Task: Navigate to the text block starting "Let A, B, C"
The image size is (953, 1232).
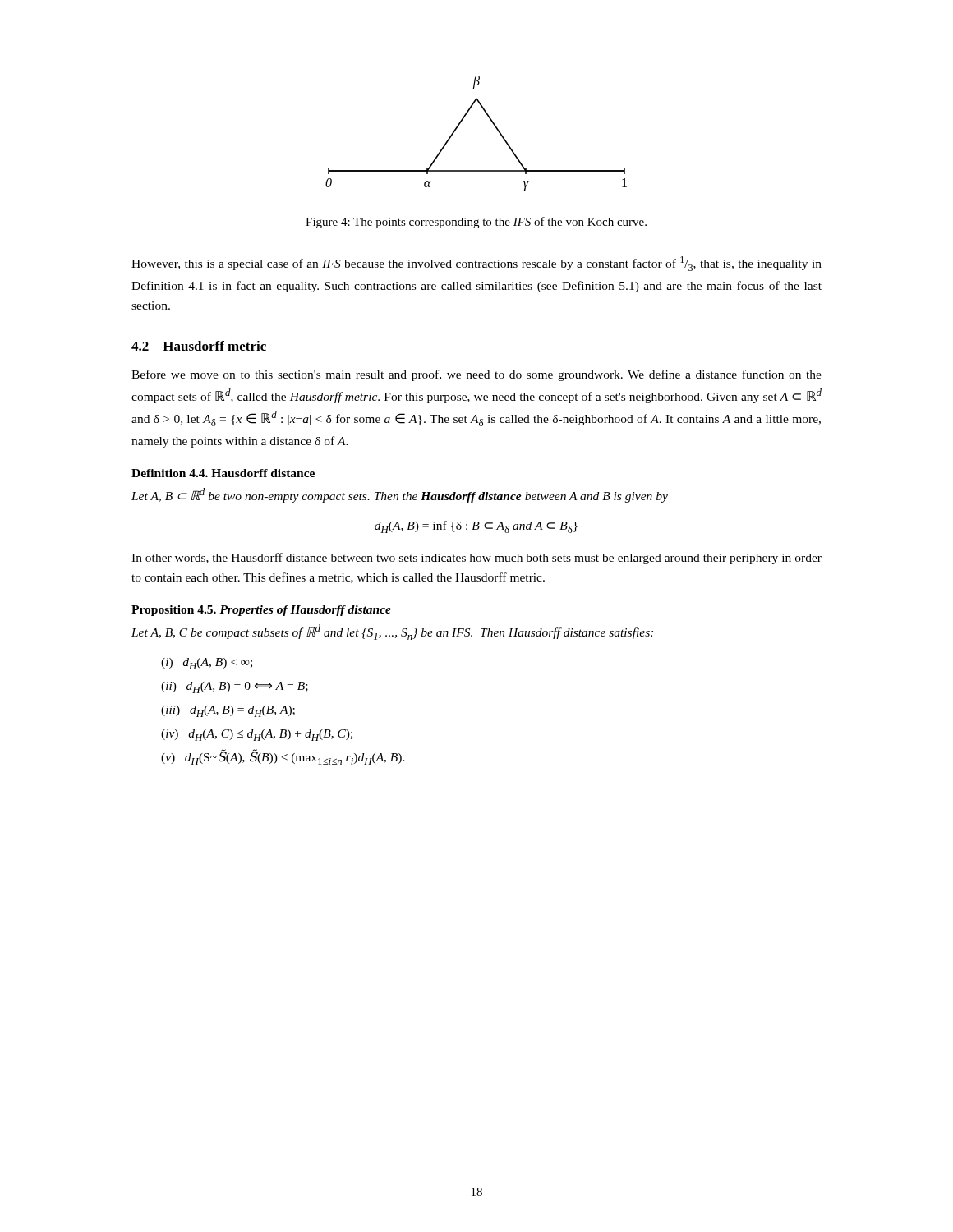Action: coord(393,632)
